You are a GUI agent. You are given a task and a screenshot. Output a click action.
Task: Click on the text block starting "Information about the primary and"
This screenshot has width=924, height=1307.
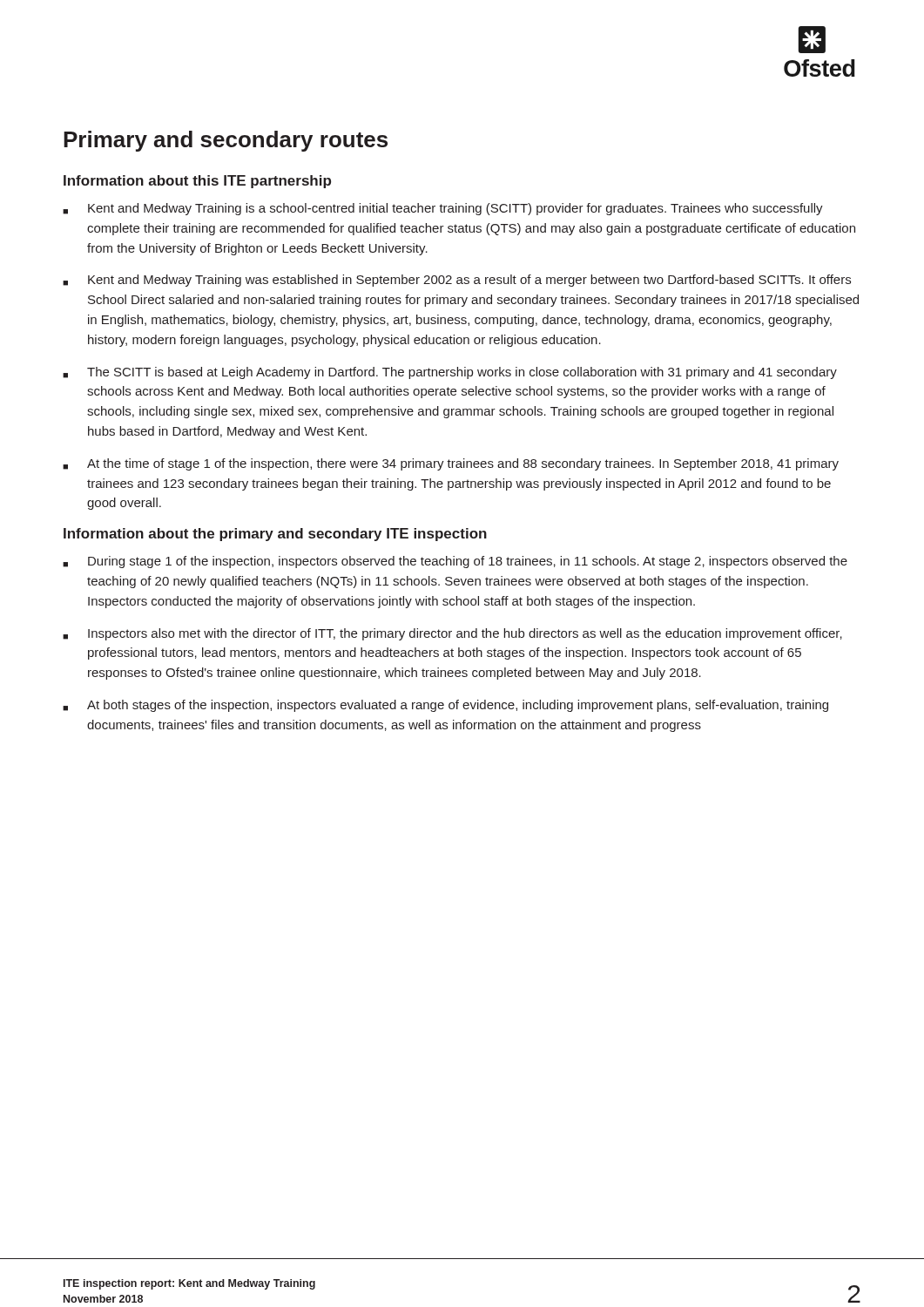click(x=275, y=534)
